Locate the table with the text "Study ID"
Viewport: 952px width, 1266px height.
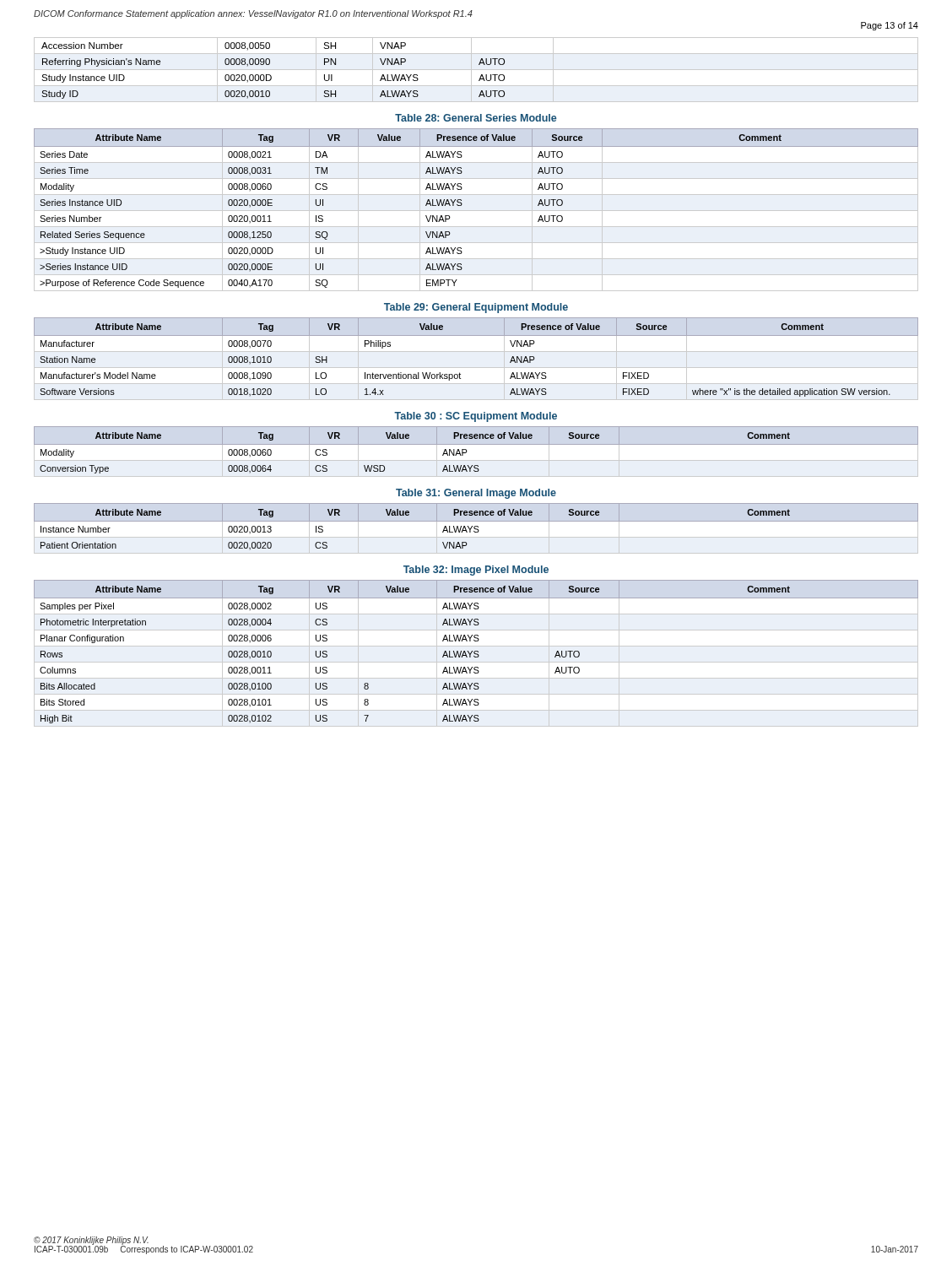coord(476,66)
